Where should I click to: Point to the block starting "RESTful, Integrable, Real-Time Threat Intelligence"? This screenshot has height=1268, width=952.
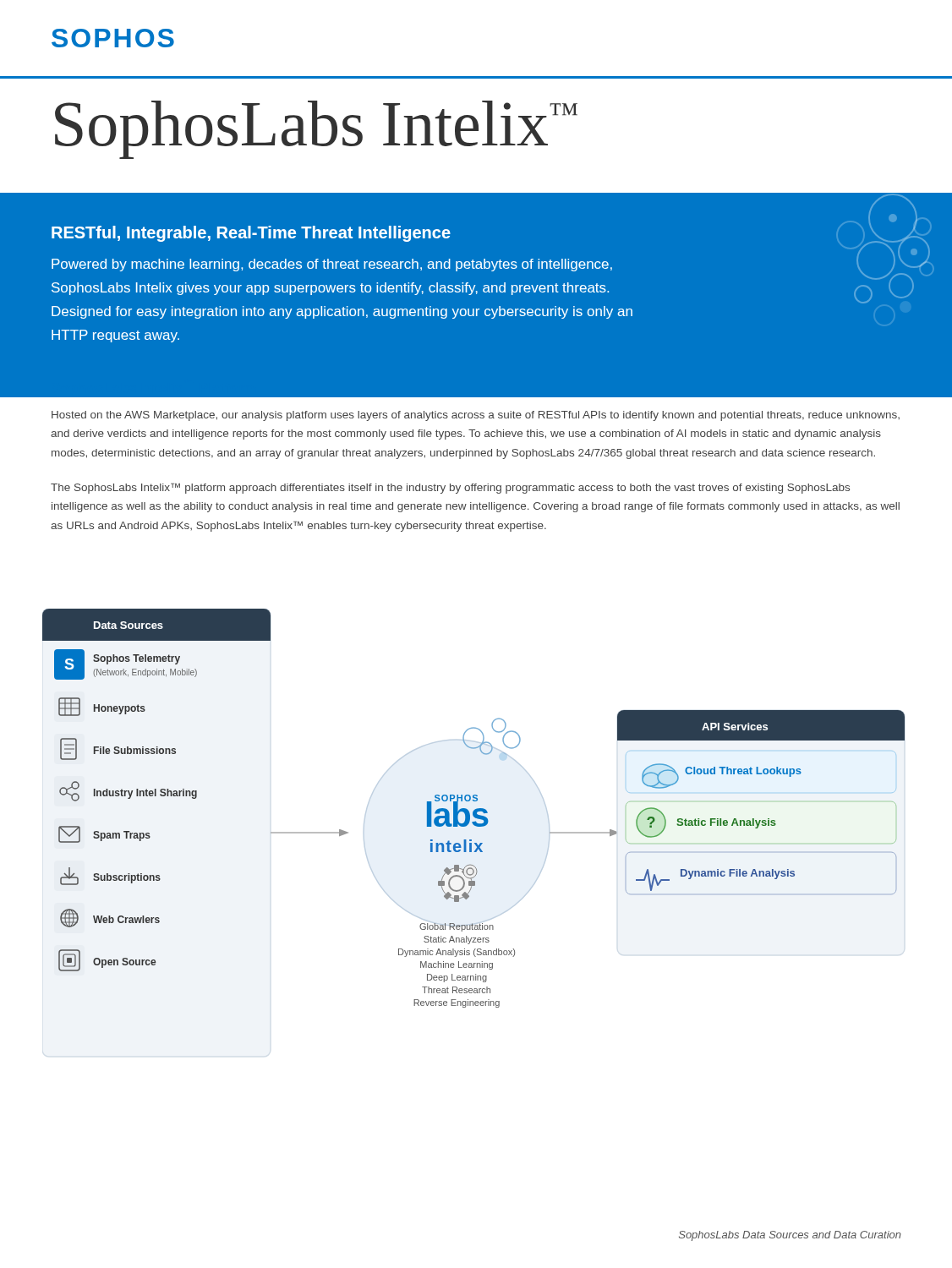[x=251, y=232]
